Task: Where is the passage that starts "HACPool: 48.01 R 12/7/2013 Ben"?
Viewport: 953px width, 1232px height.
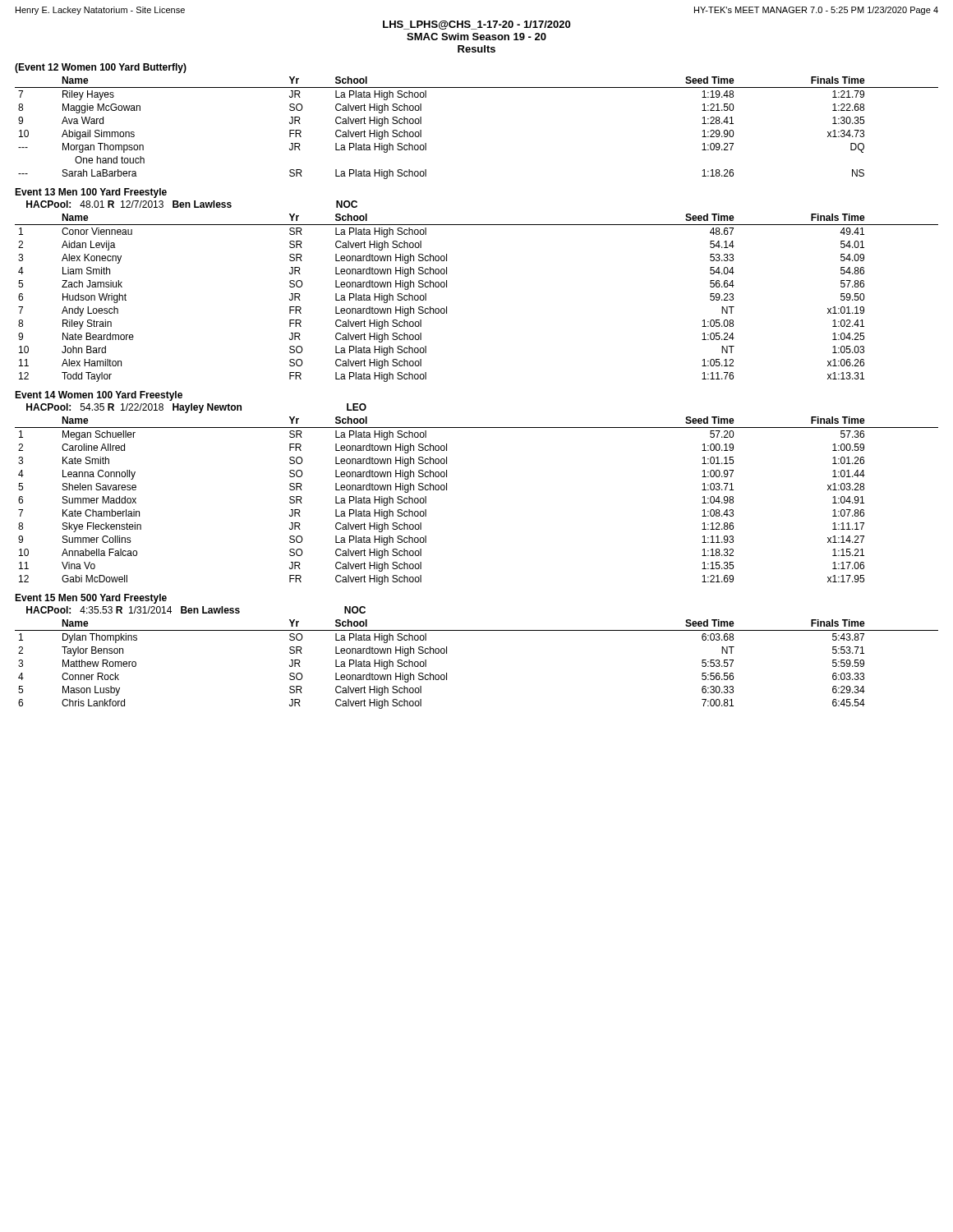Action: (x=186, y=205)
